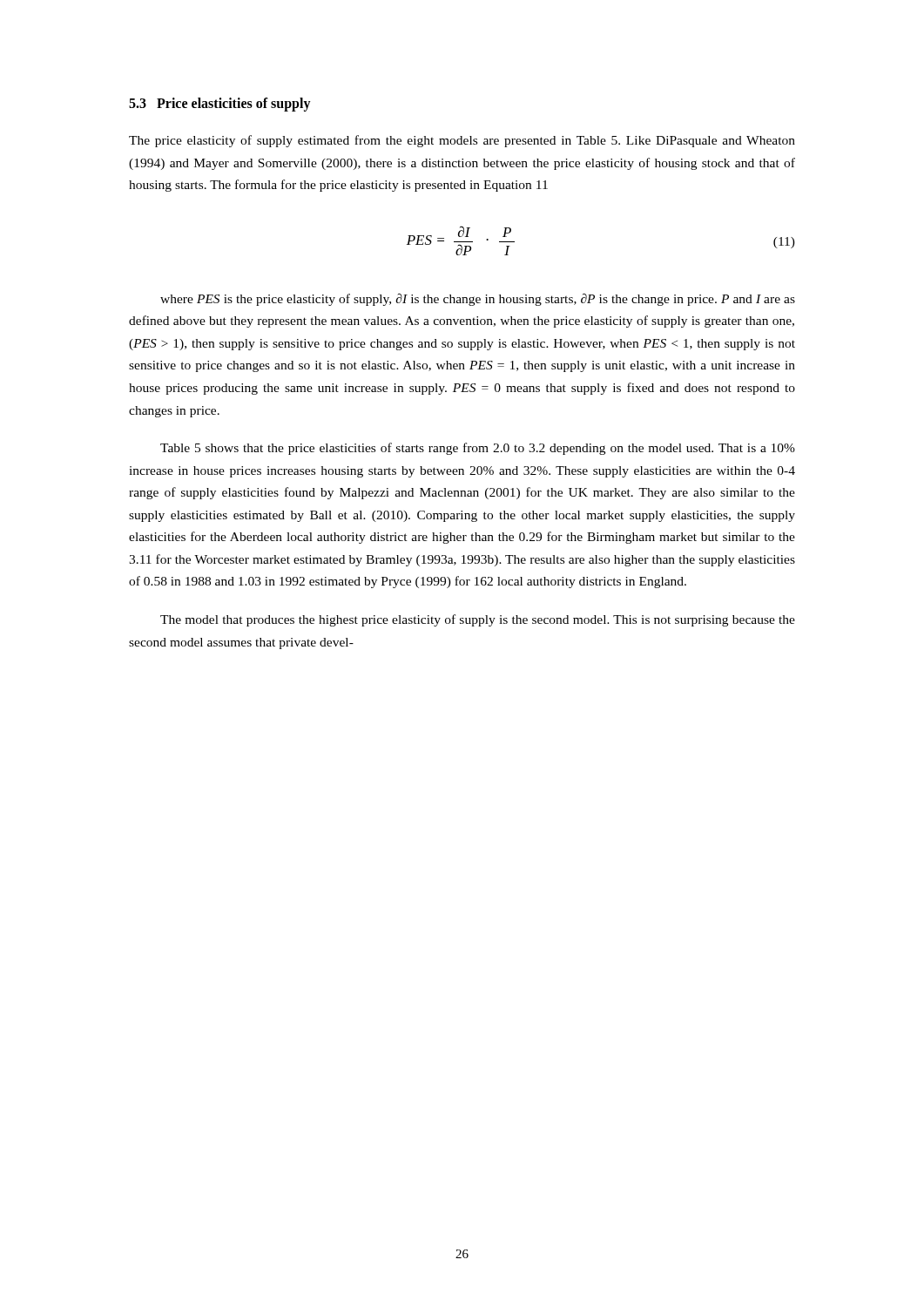Screen dimensions: 1307x924
Task: Click on the text block with the text "The price elasticity of supply estimated"
Action: tap(462, 162)
